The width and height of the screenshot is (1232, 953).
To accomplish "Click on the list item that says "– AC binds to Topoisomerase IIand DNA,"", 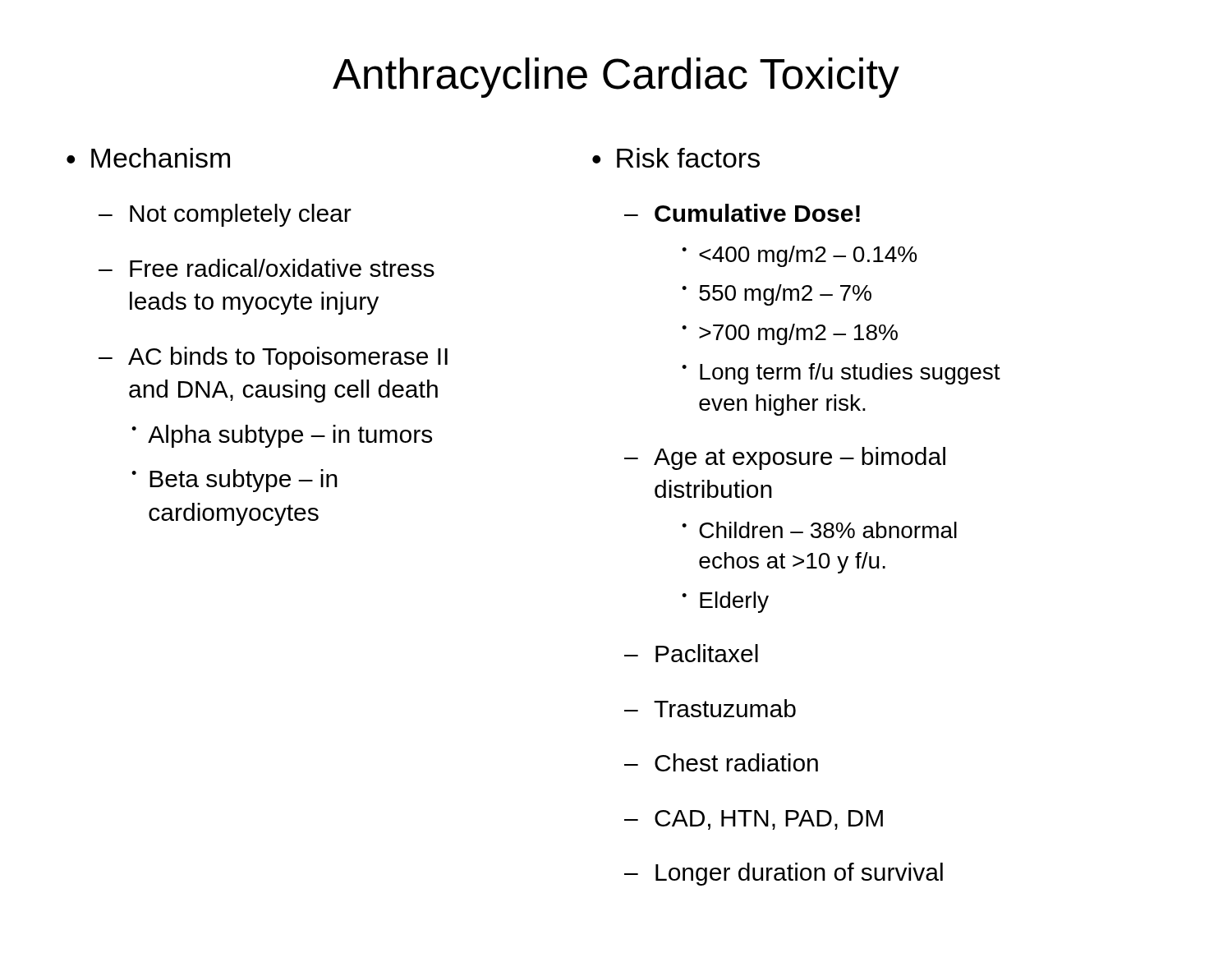I will point(274,373).
